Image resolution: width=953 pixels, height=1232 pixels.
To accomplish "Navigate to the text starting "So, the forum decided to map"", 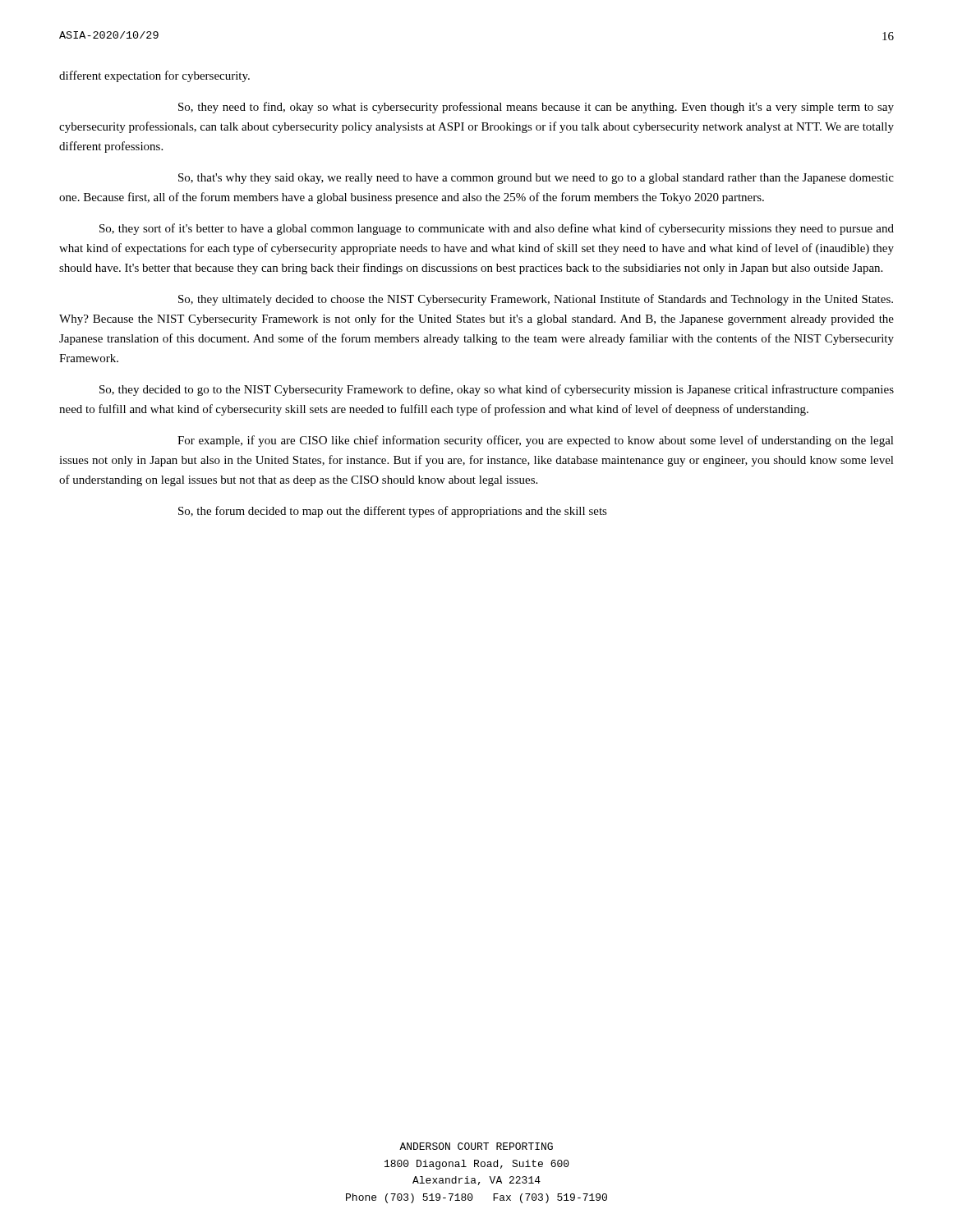I will click(x=392, y=511).
